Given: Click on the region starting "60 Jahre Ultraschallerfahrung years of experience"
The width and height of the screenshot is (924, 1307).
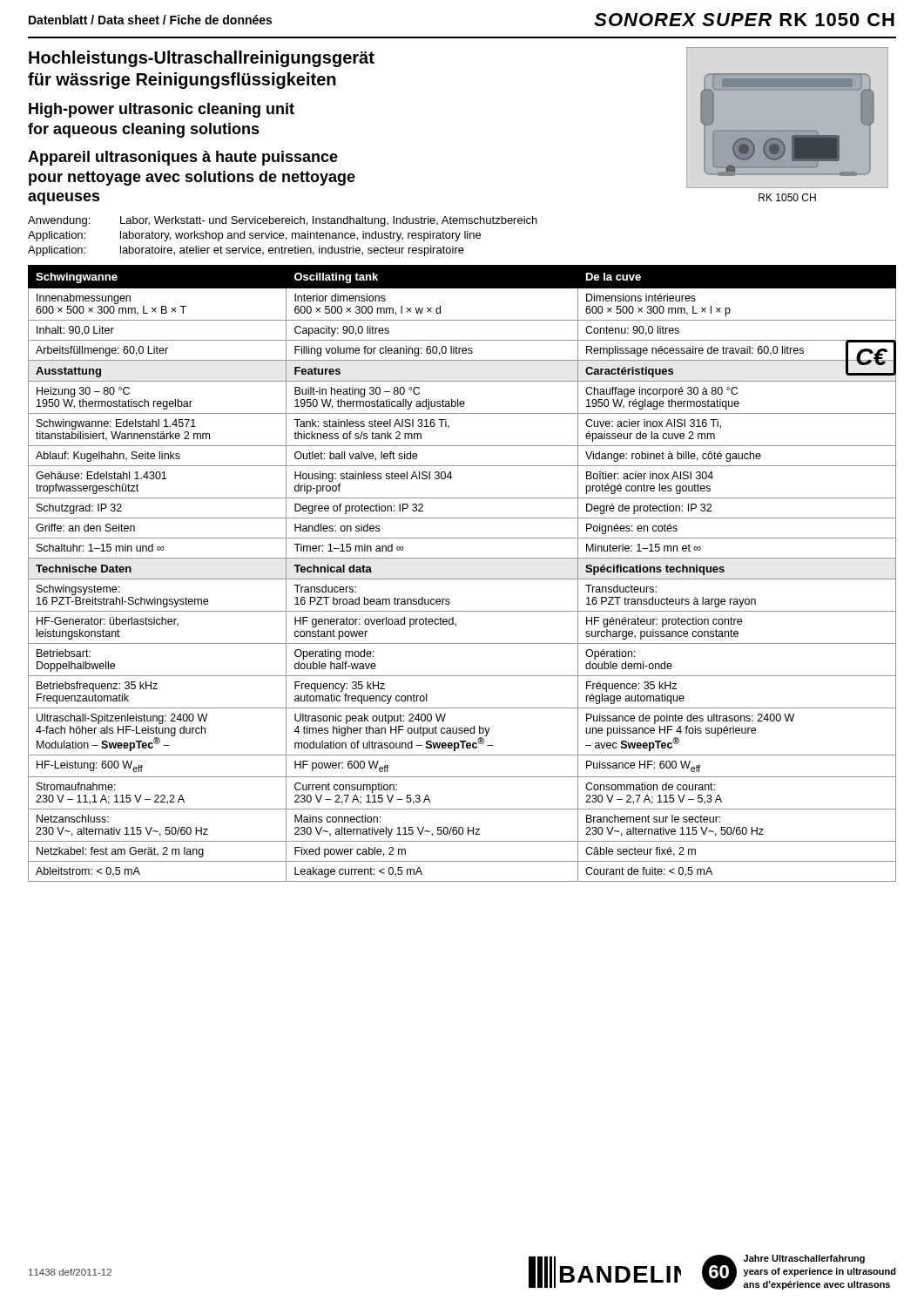Looking at the screenshot, I should point(799,1272).
